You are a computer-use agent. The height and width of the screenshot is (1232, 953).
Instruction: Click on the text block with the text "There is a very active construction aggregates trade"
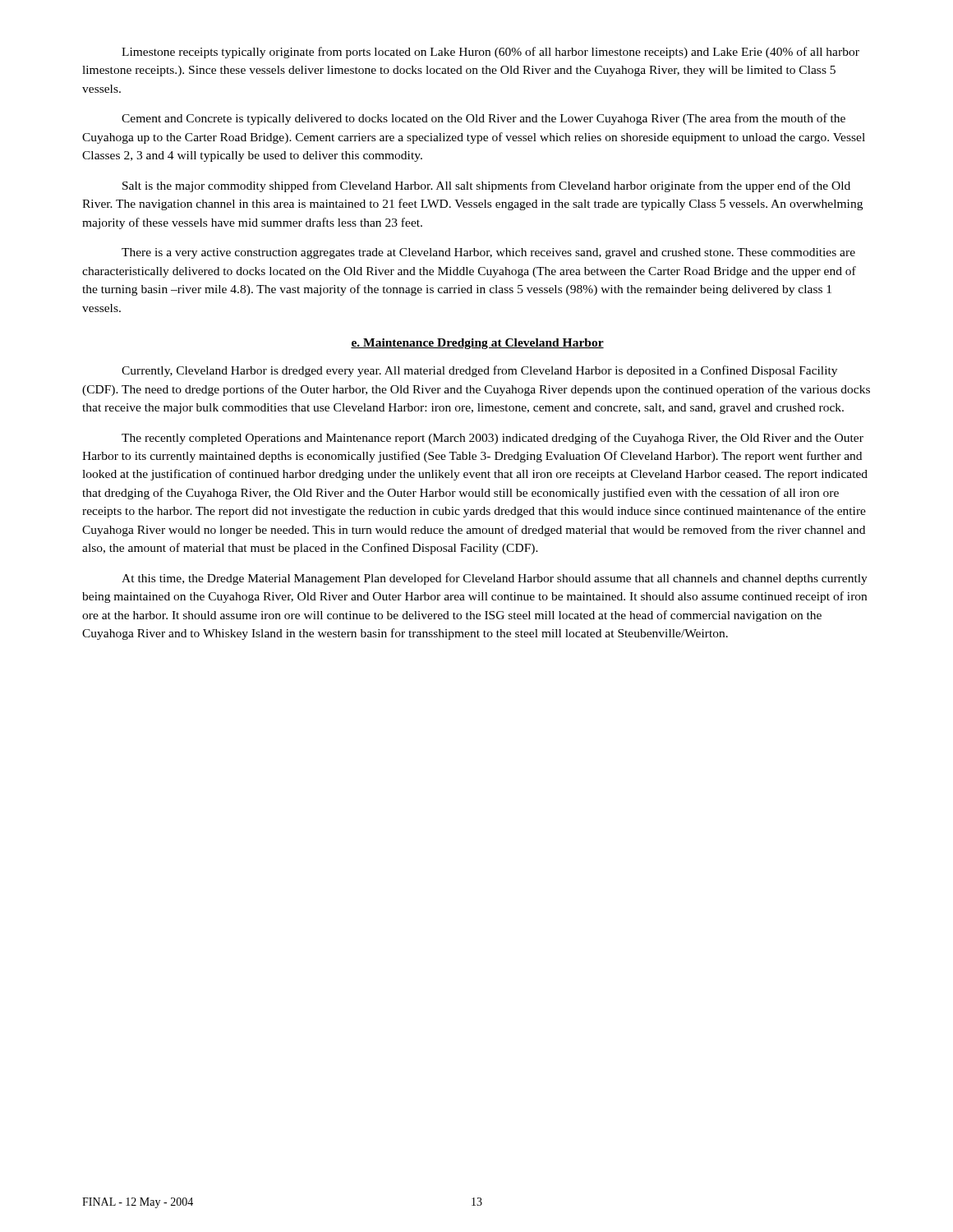(x=469, y=280)
